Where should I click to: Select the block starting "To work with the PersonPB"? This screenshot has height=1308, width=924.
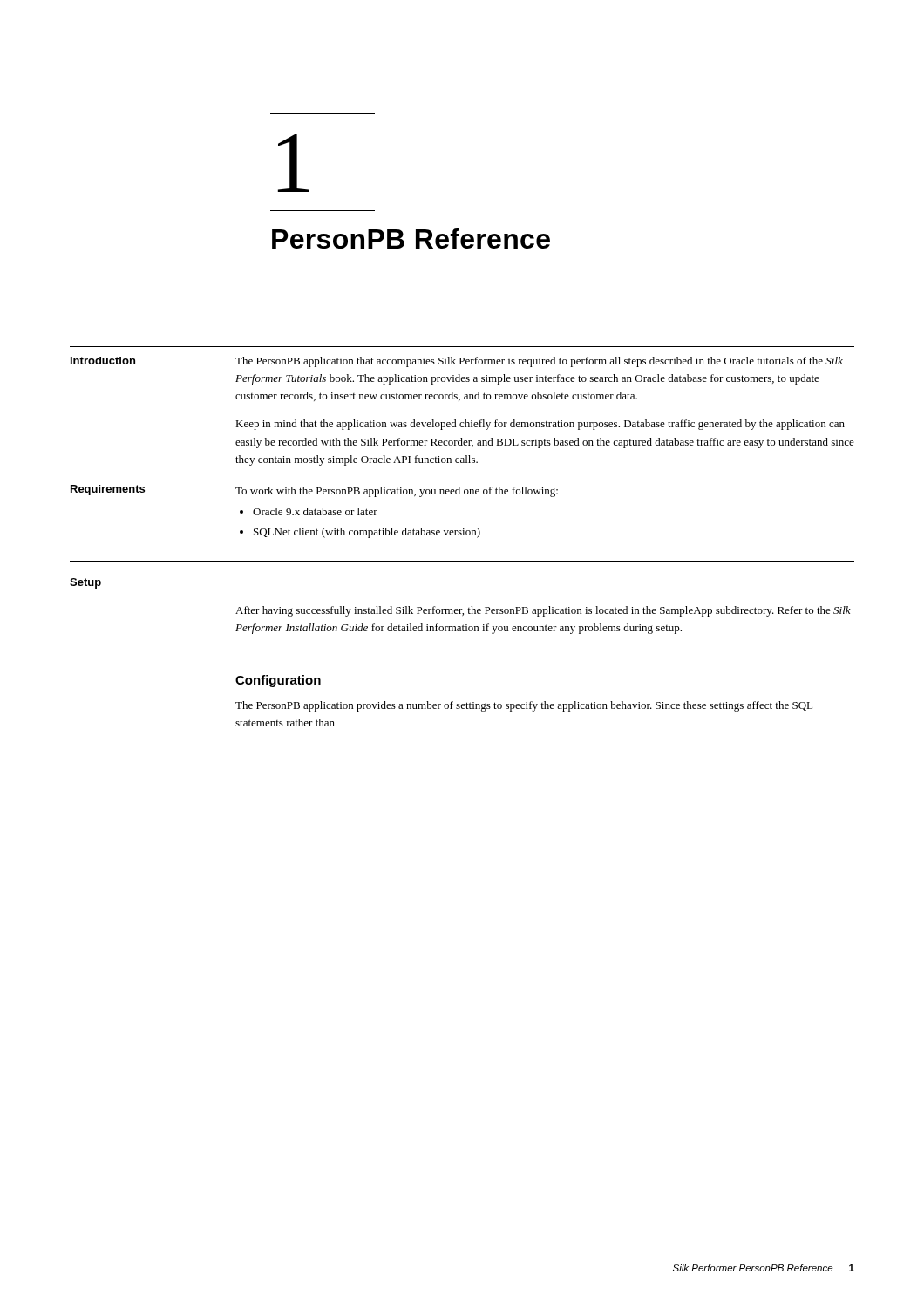(x=397, y=490)
